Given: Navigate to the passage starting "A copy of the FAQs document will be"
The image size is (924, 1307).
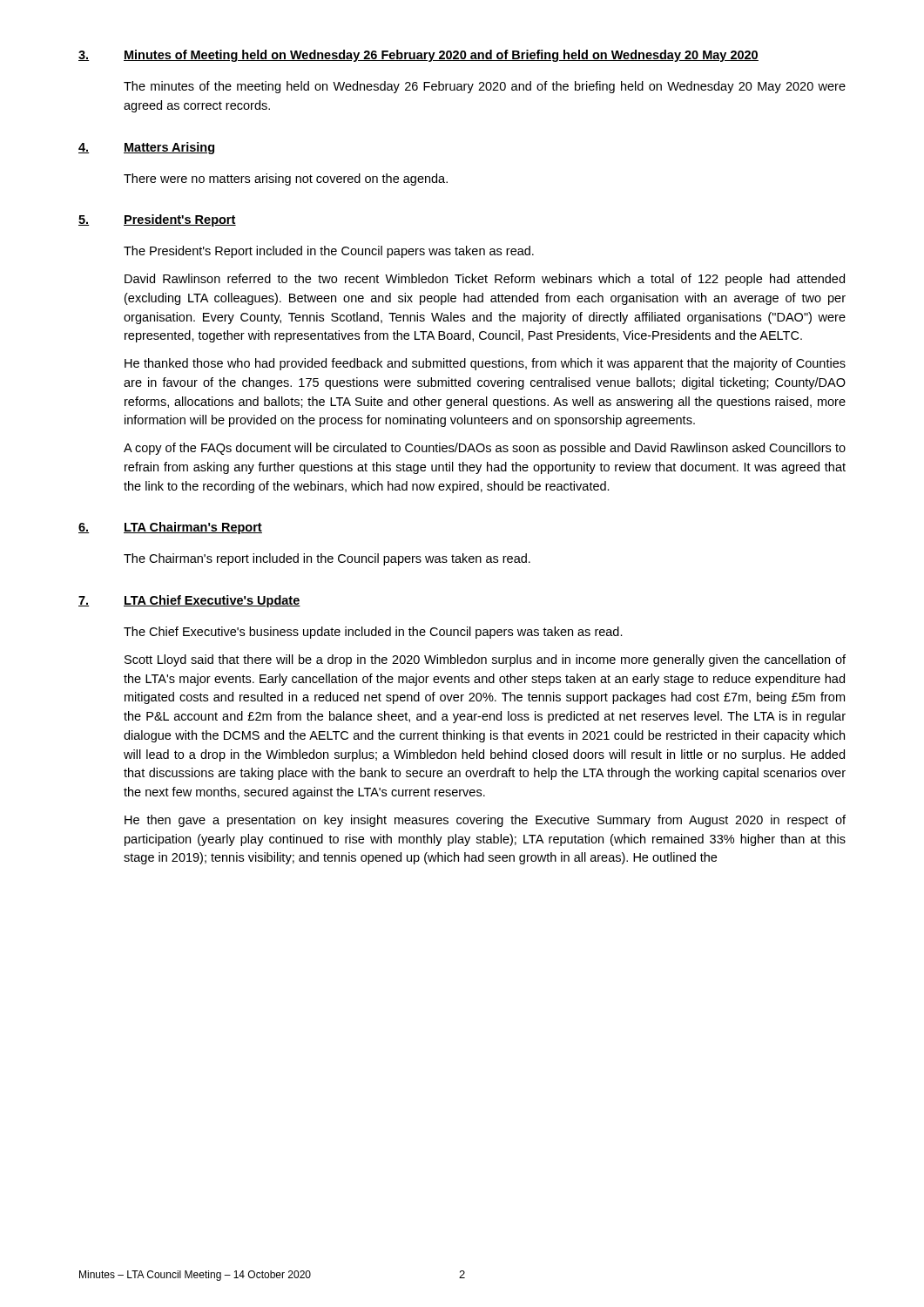Looking at the screenshot, I should click(x=485, y=467).
